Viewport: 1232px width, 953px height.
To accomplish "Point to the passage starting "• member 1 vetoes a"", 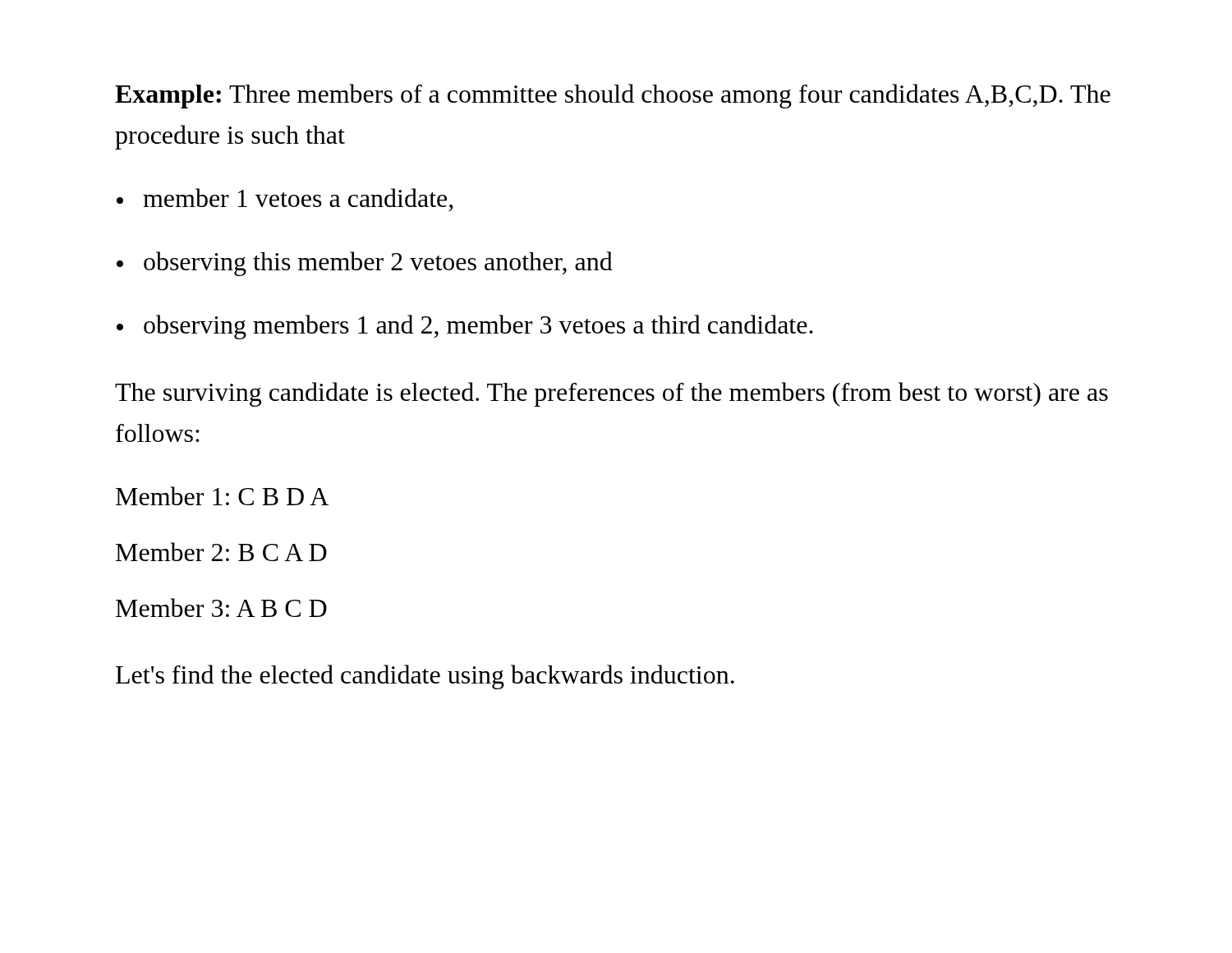I will click(x=285, y=201).
